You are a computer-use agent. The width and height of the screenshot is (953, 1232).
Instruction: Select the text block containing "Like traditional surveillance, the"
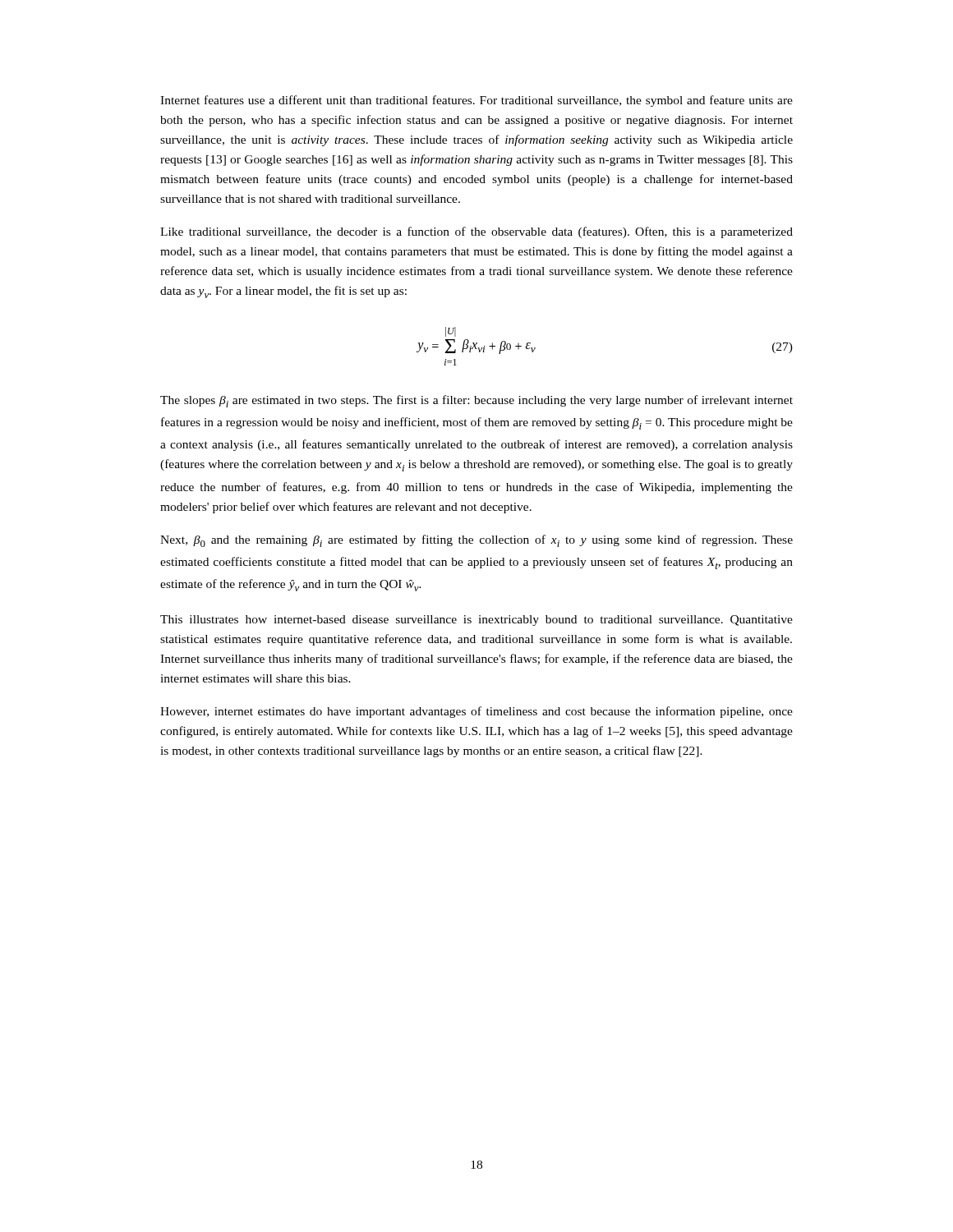point(476,263)
